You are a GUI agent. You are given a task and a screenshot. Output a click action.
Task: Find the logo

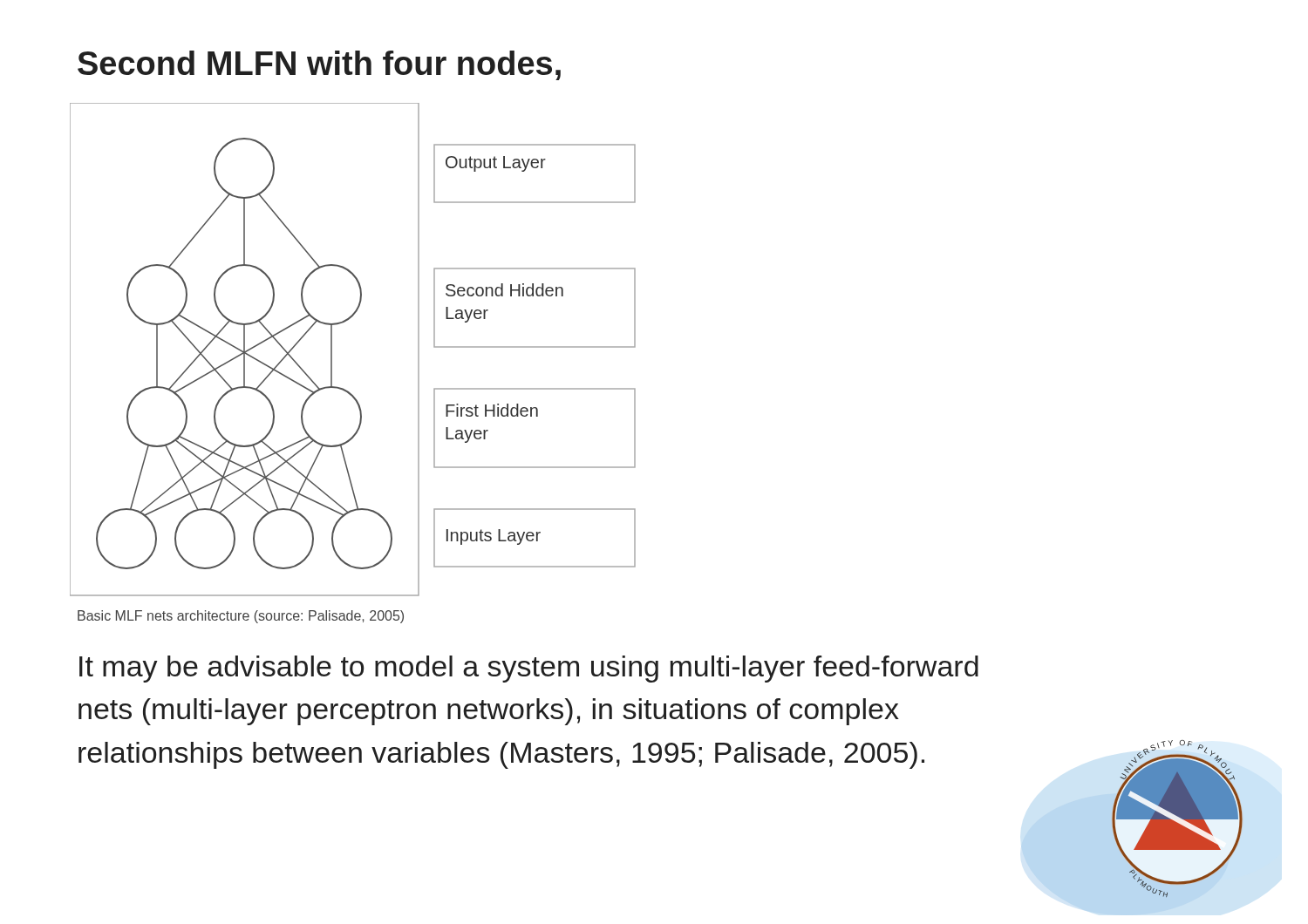click(1134, 811)
